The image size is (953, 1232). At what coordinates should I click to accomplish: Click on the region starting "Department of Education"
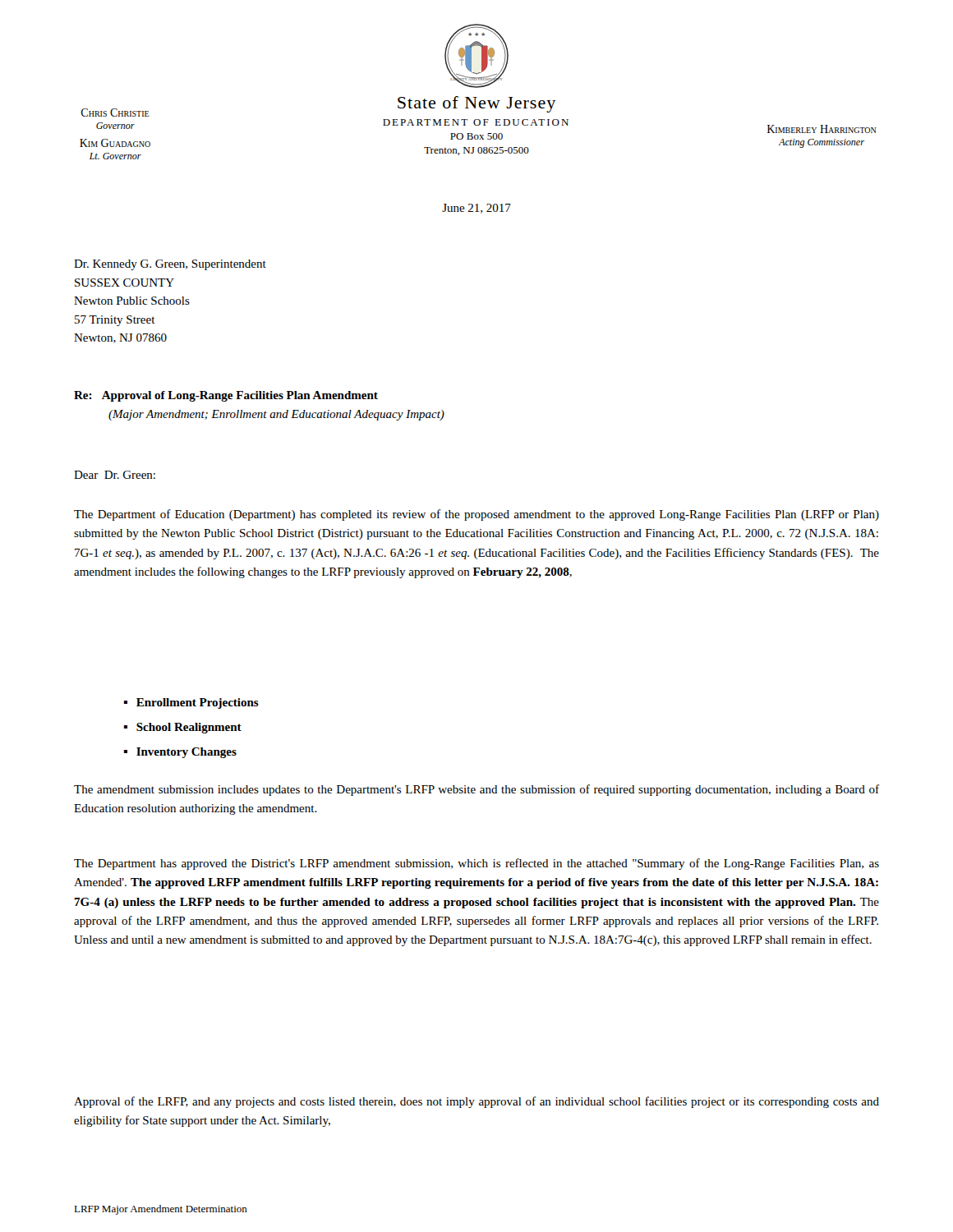pos(476,122)
